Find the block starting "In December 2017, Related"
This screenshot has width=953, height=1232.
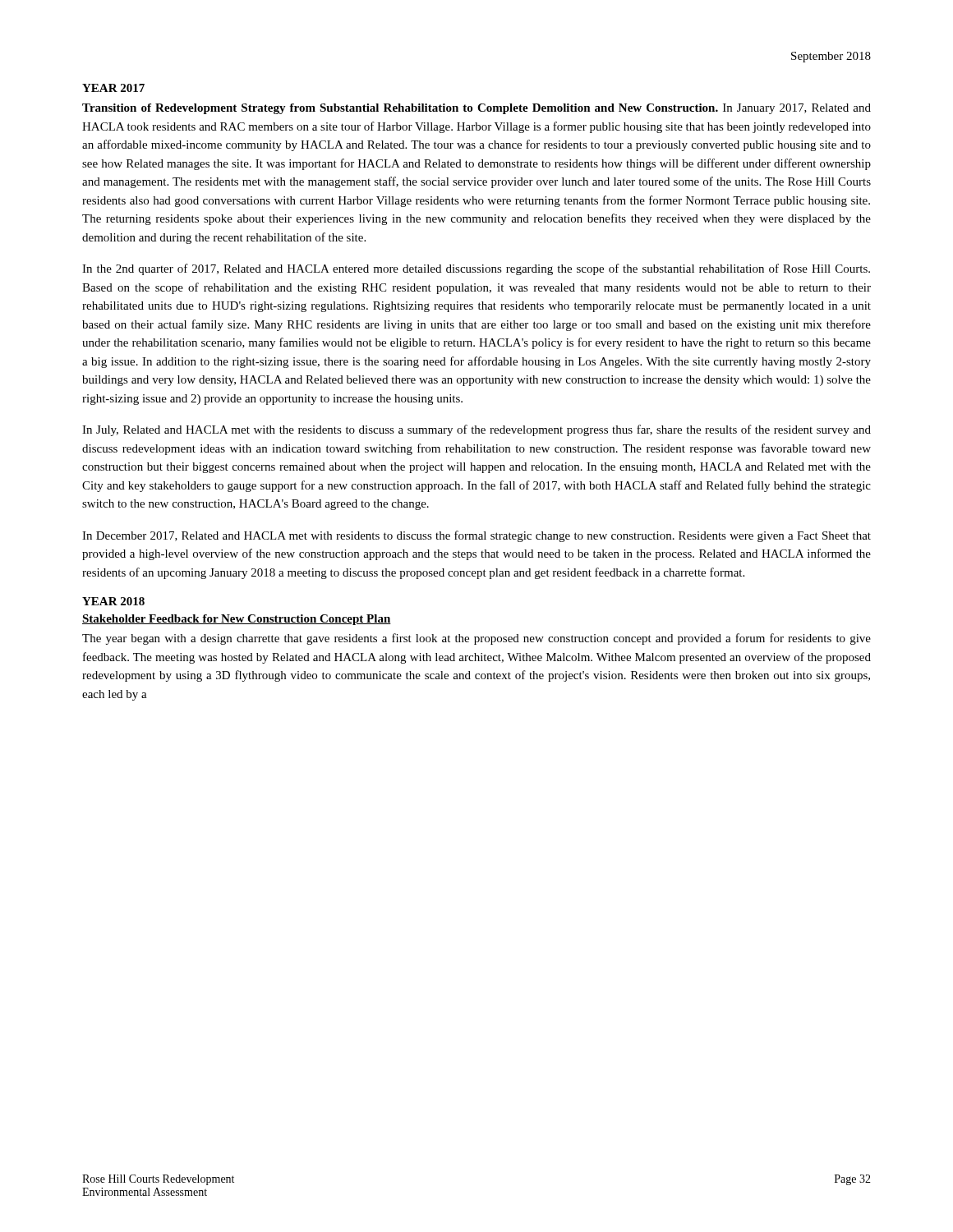pyautogui.click(x=476, y=554)
